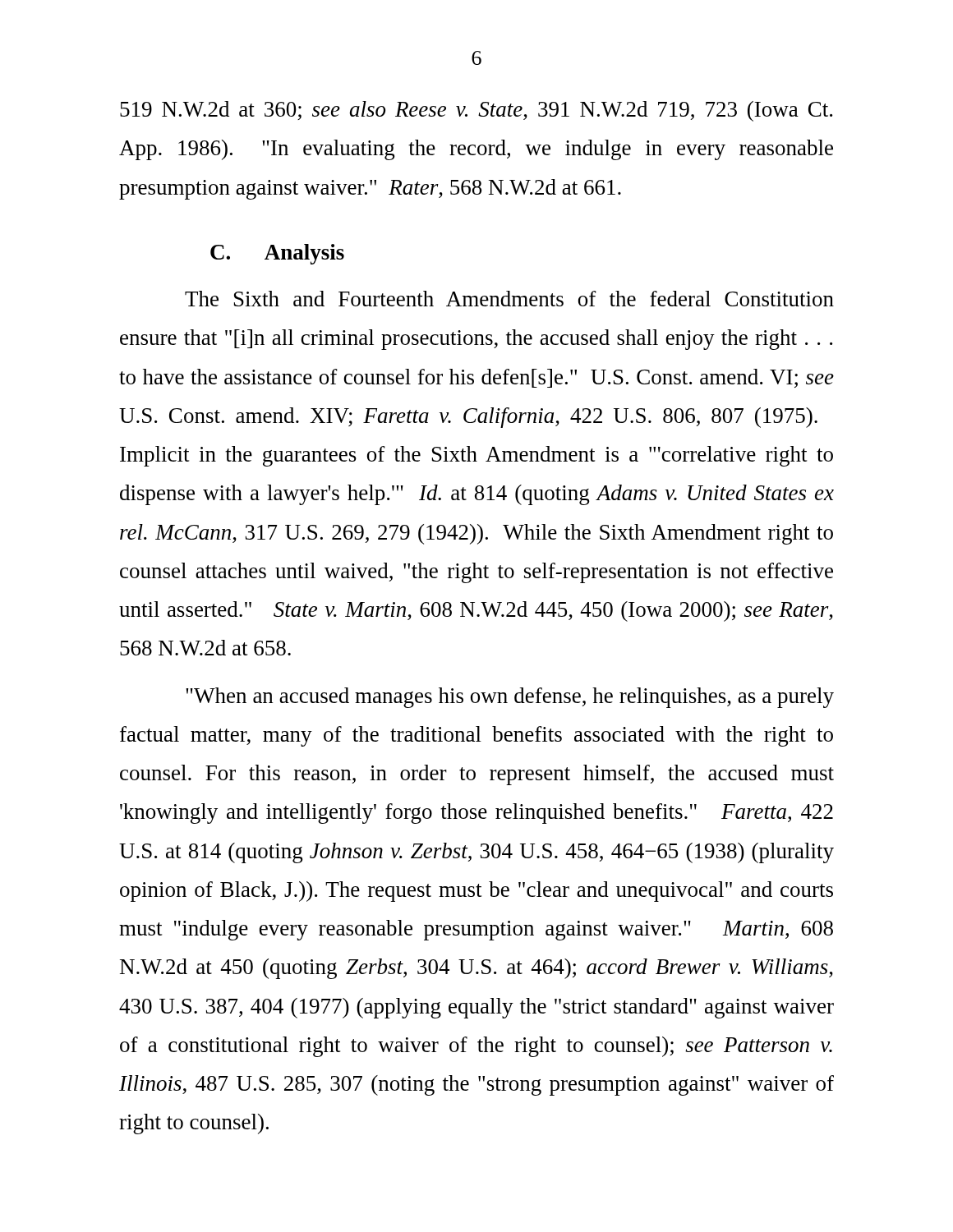This screenshot has width=953, height=1232.
Task: Select the section header containing "C. Analysis"
Action: click(x=277, y=252)
